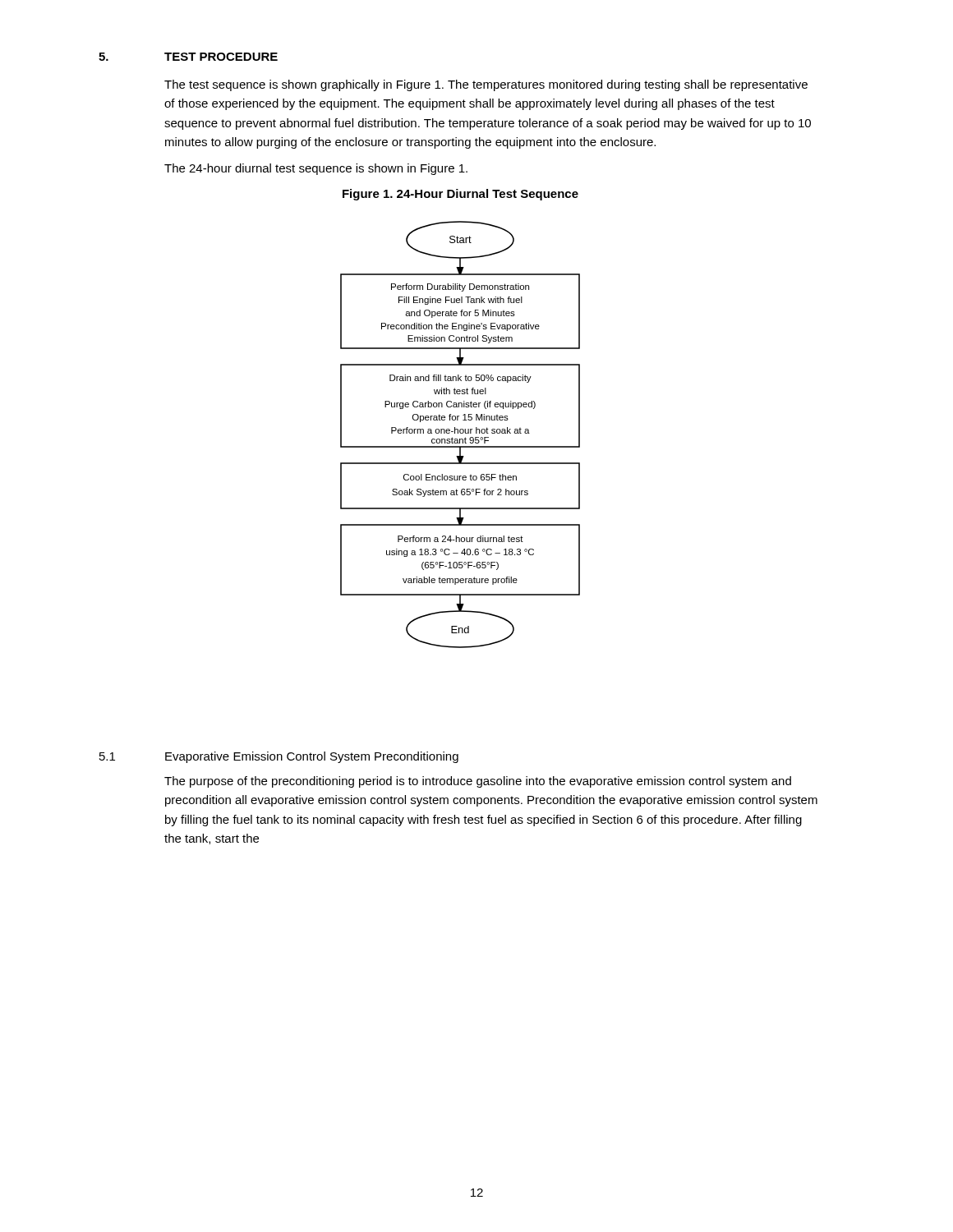Screen dimensions: 1232x953
Task: Point to the block beginning "The 24-hour diurnal test sequence is shown"
Action: click(x=316, y=168)
